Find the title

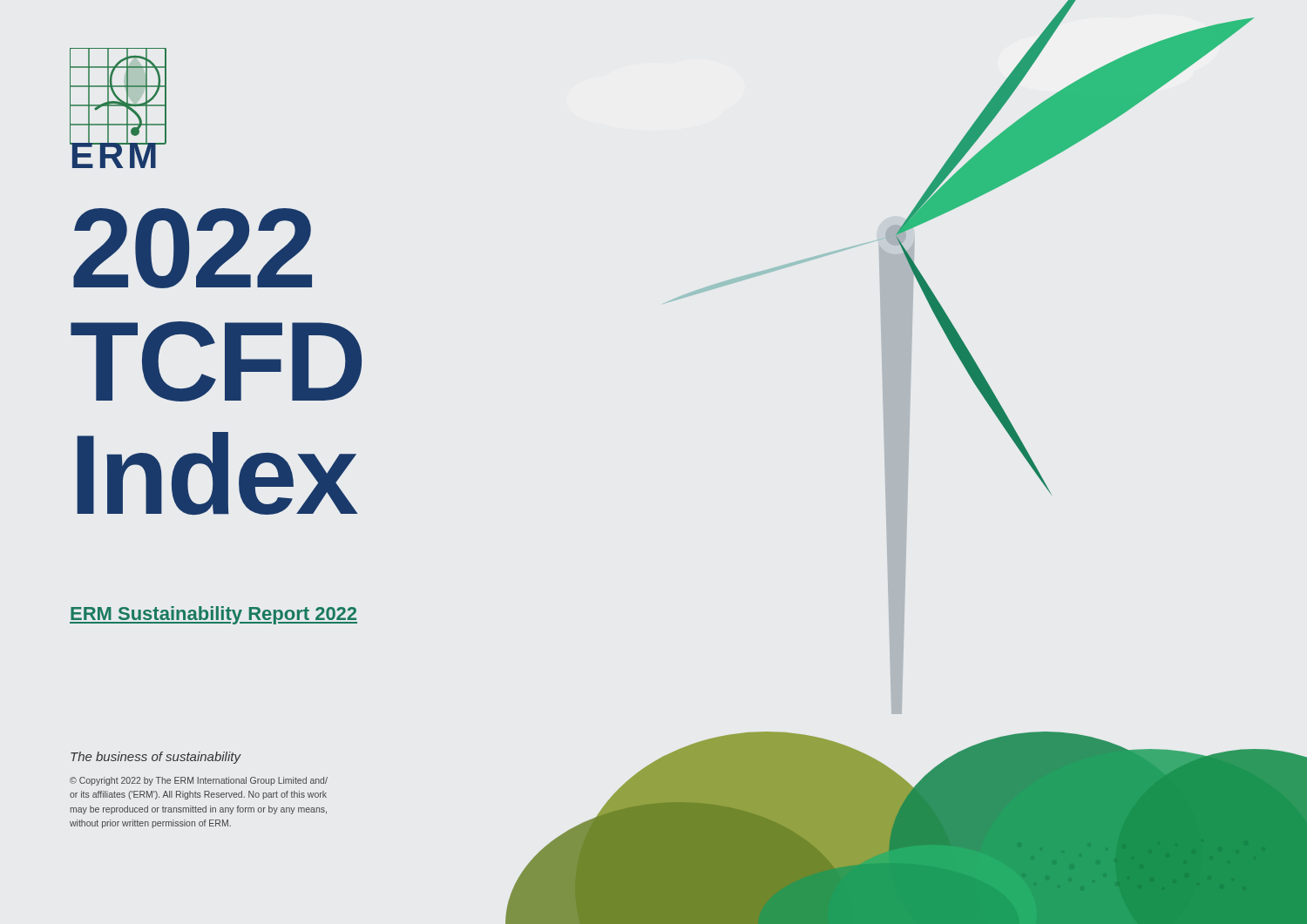point(288,361)
